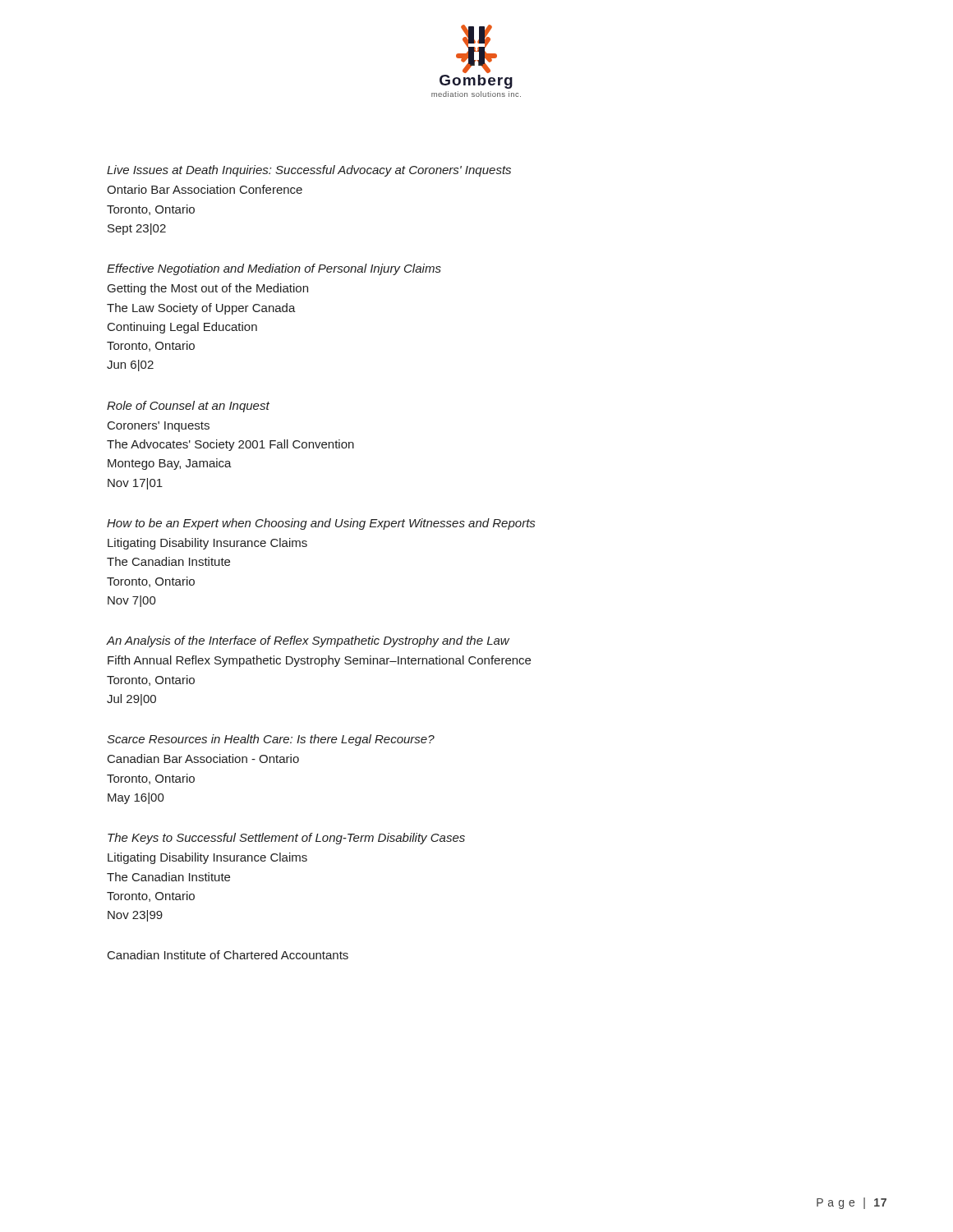
Task: Find the block on this page that starts "The Keys to Successful"
Action: [286, 839]
